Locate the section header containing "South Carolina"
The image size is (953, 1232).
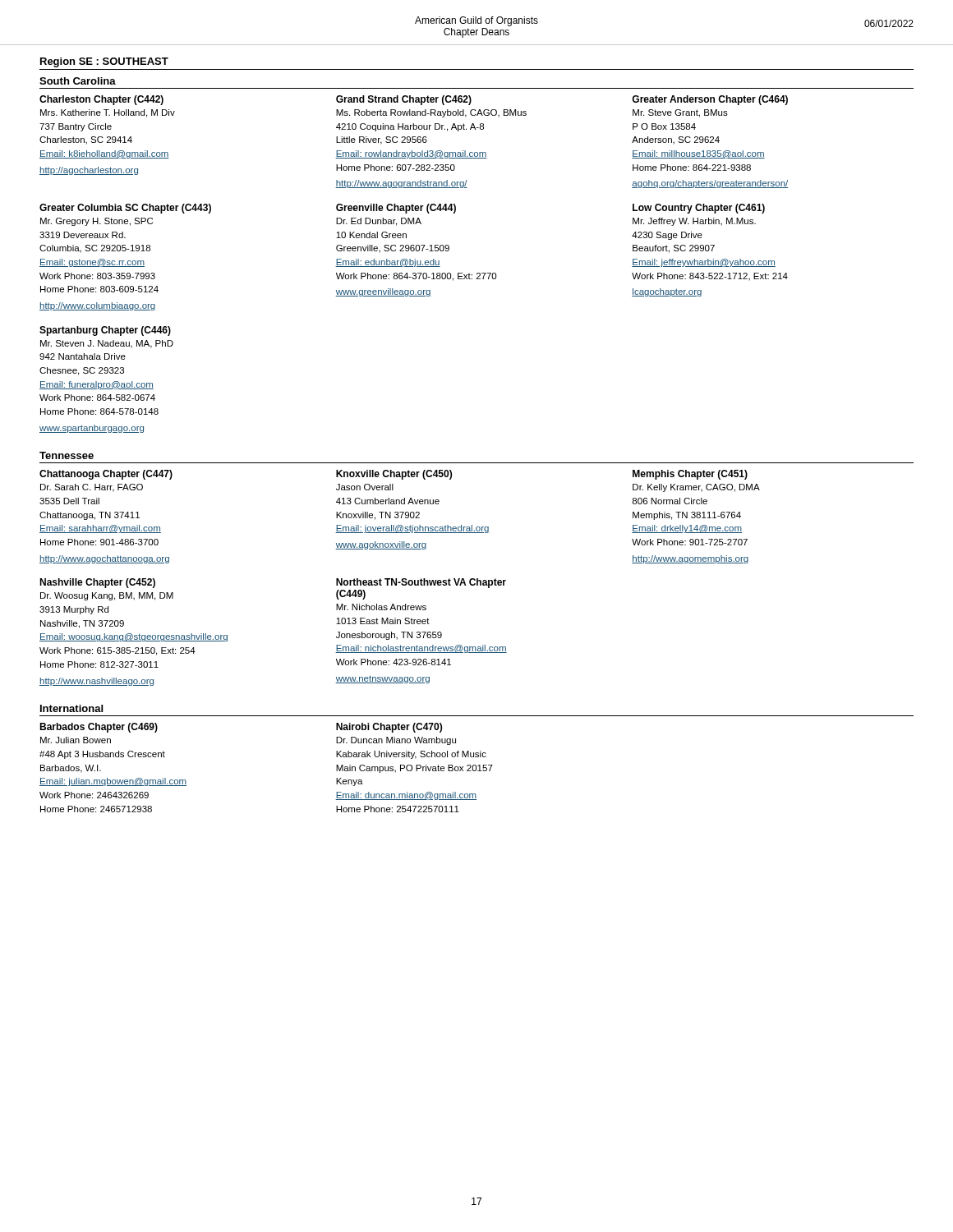(77, 81)
